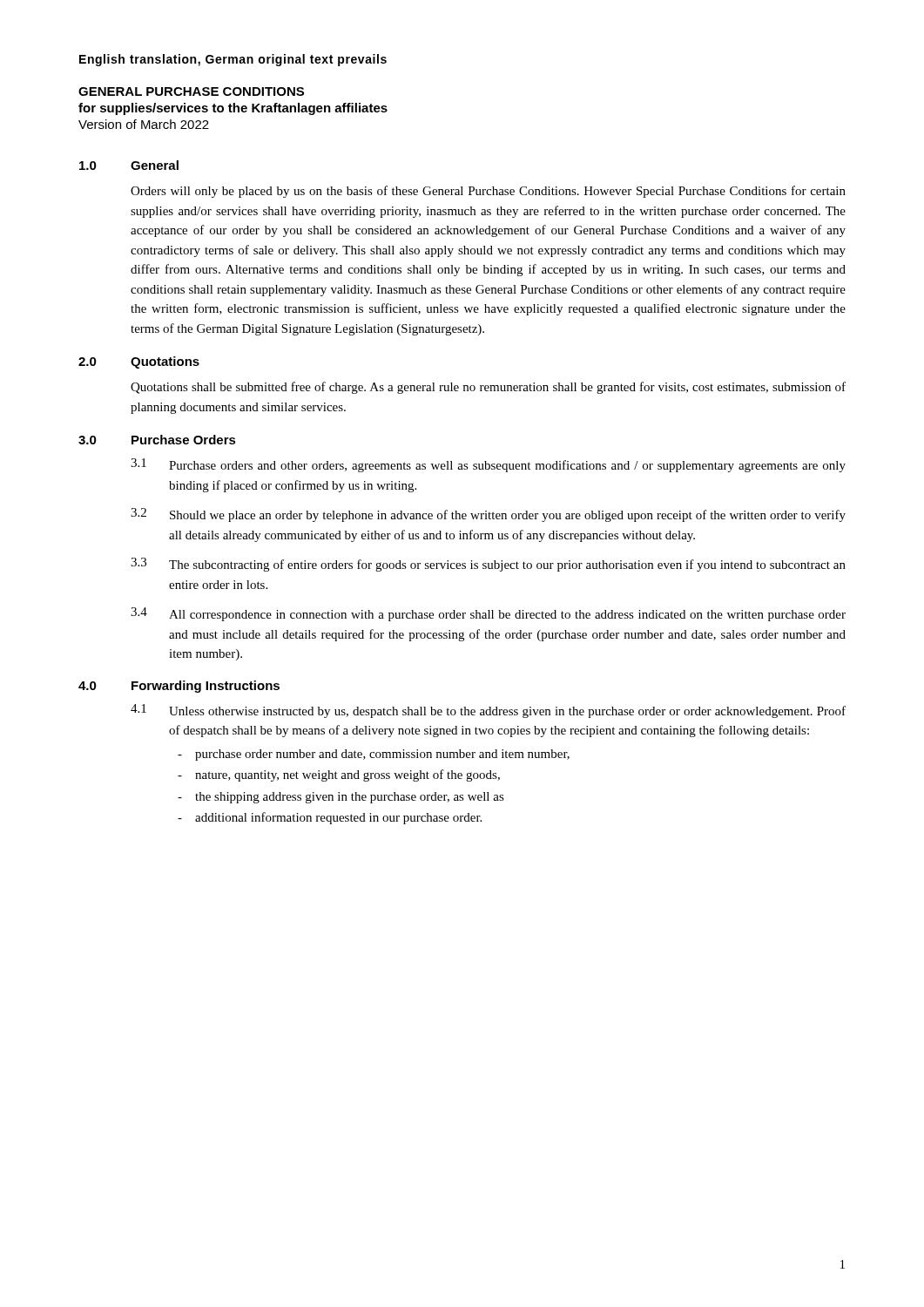Image resolution: width=924 pixels, height=1307 pixels.
Task: Find the list item that reads "Unless otherwise instructed by us, despatch"
Action: click(x=507, y=720)
